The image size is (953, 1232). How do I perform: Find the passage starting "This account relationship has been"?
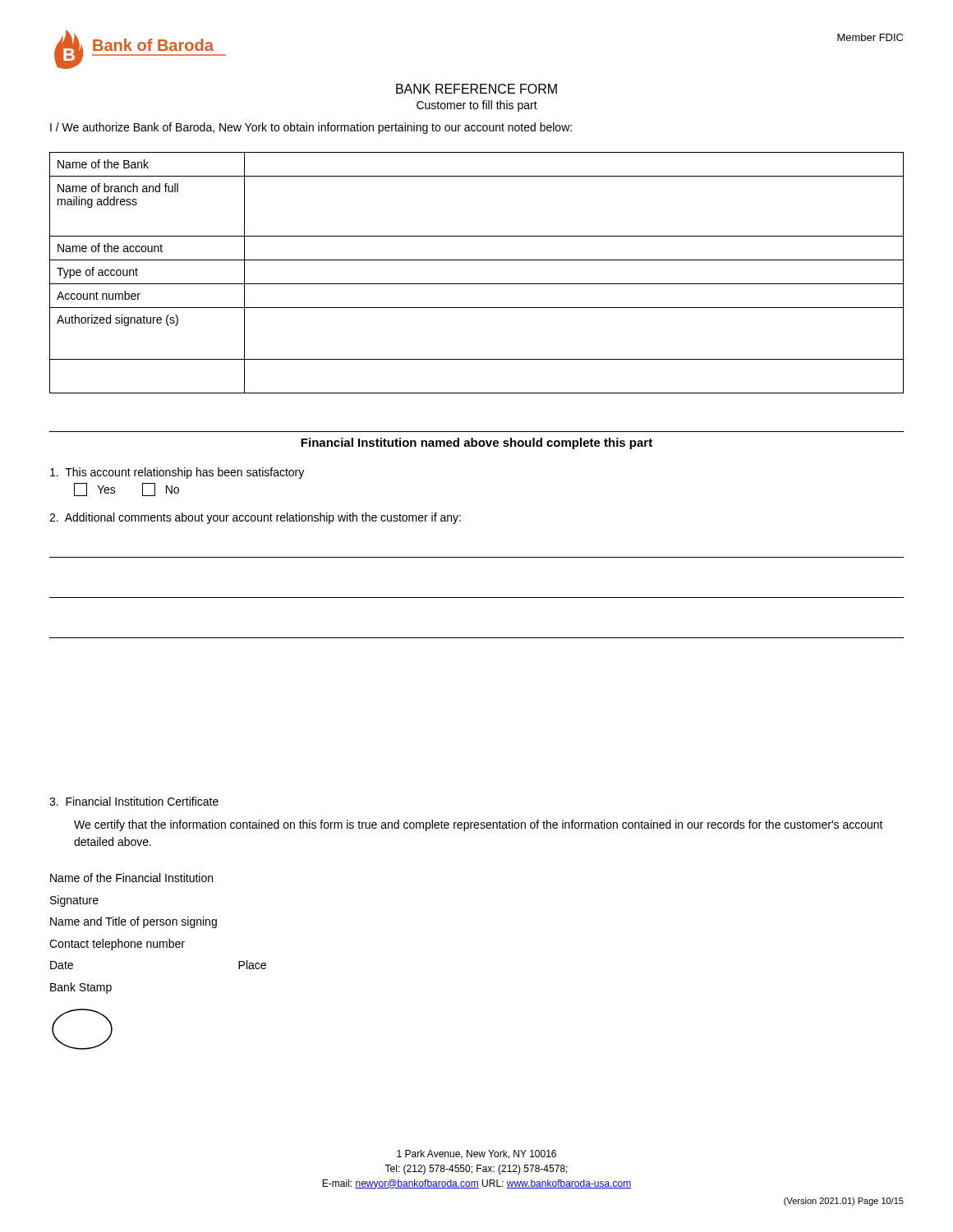coord(177,473)
